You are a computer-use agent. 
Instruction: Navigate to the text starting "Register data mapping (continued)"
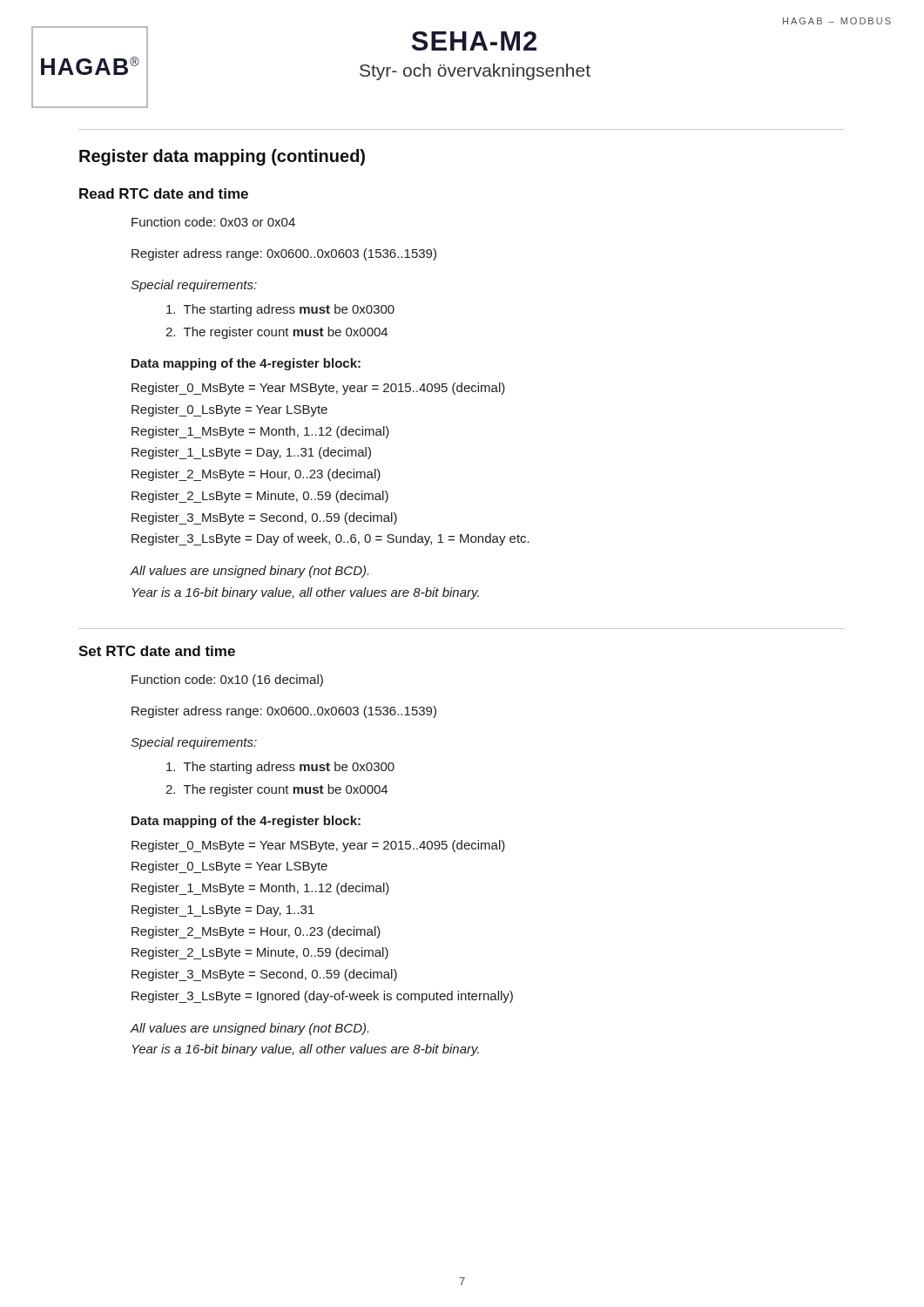[x=222, y=156]
